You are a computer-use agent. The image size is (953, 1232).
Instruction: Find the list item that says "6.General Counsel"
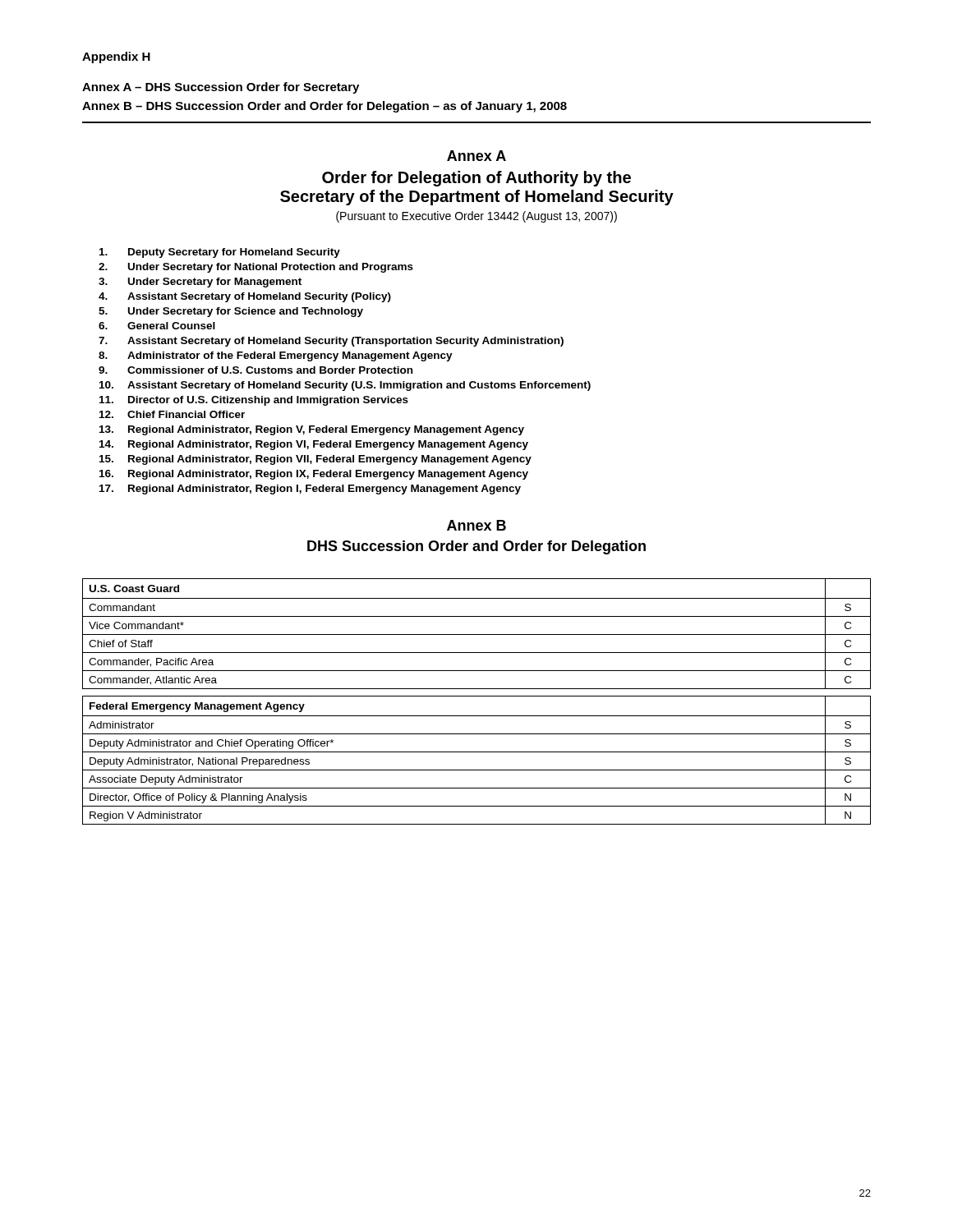click(x=157, y=326)
